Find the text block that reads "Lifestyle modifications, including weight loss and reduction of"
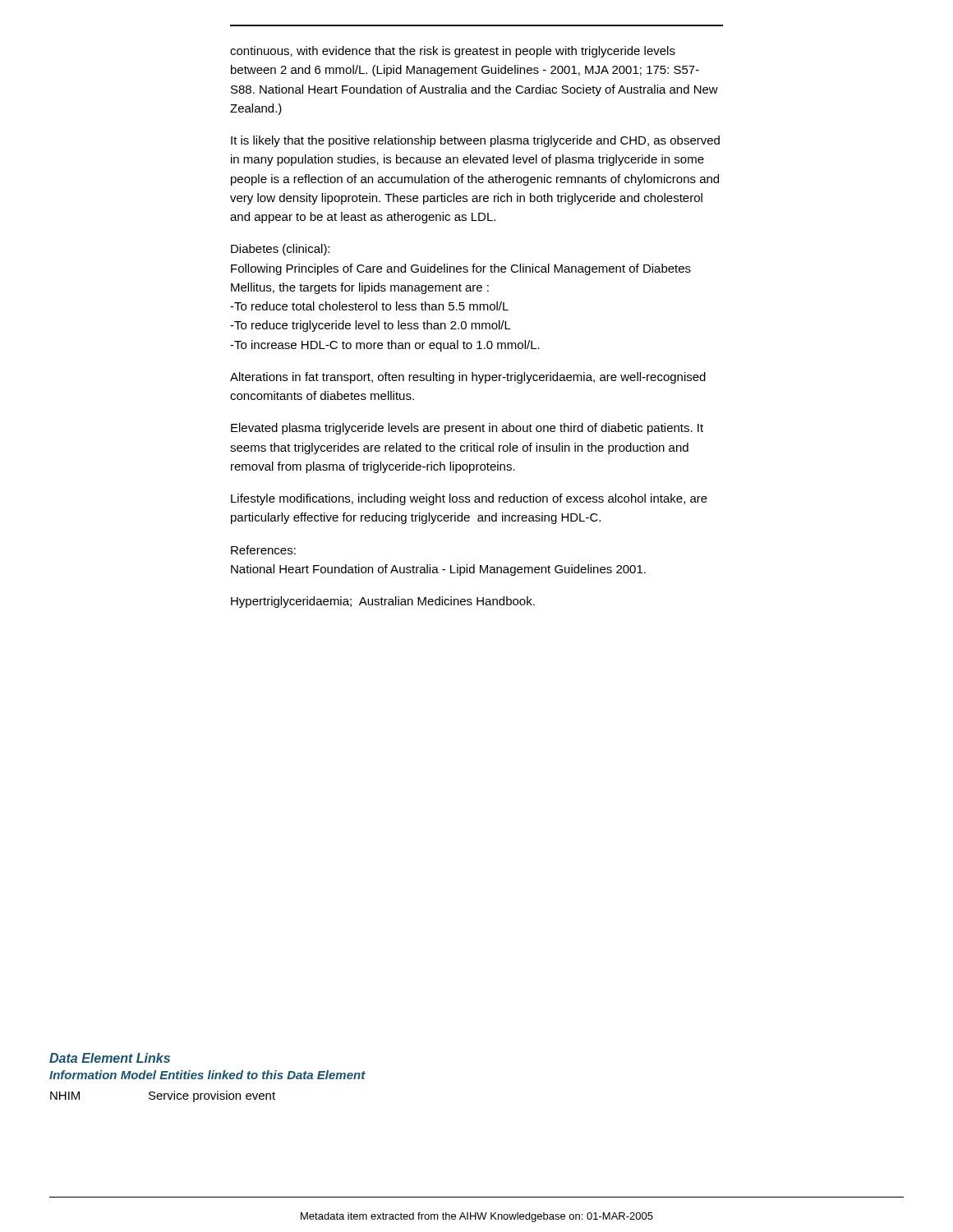This screenshot has height=1232, width=953. pos(476,508)
